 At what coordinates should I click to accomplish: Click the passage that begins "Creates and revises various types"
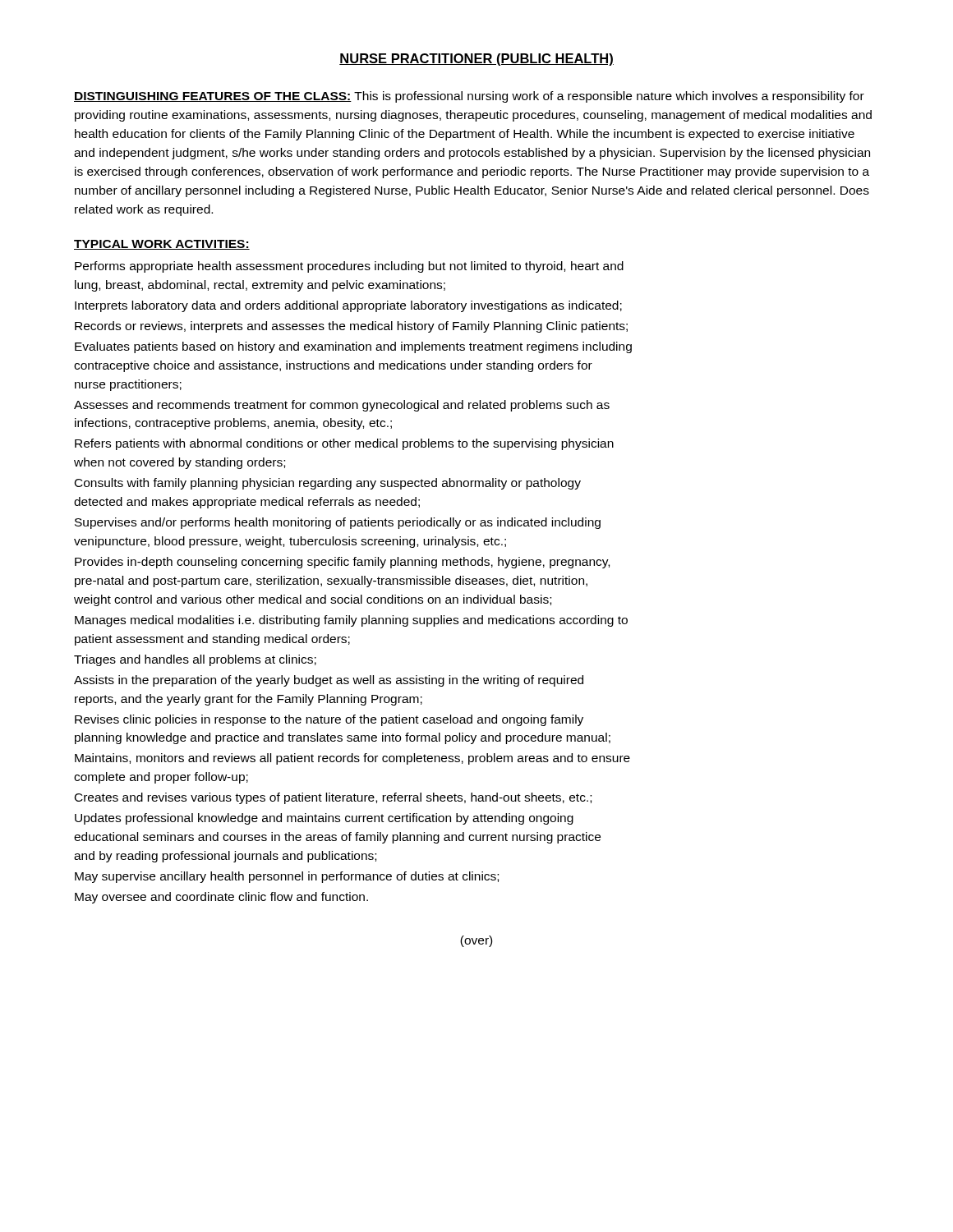476,798
